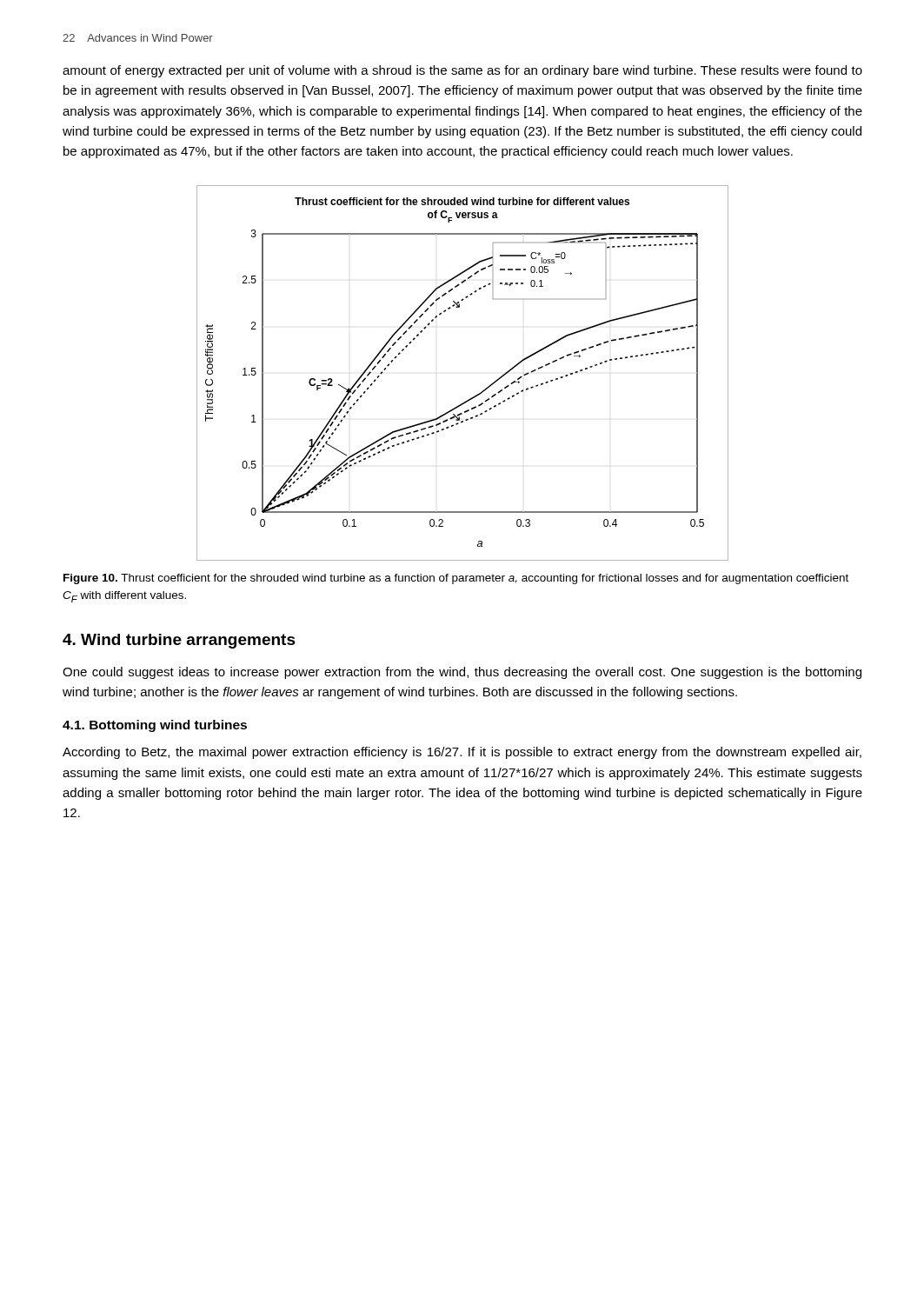The image size is (924, 1304).
Task: Click on the text starting "One could suggest"
Action: [462, 681]
